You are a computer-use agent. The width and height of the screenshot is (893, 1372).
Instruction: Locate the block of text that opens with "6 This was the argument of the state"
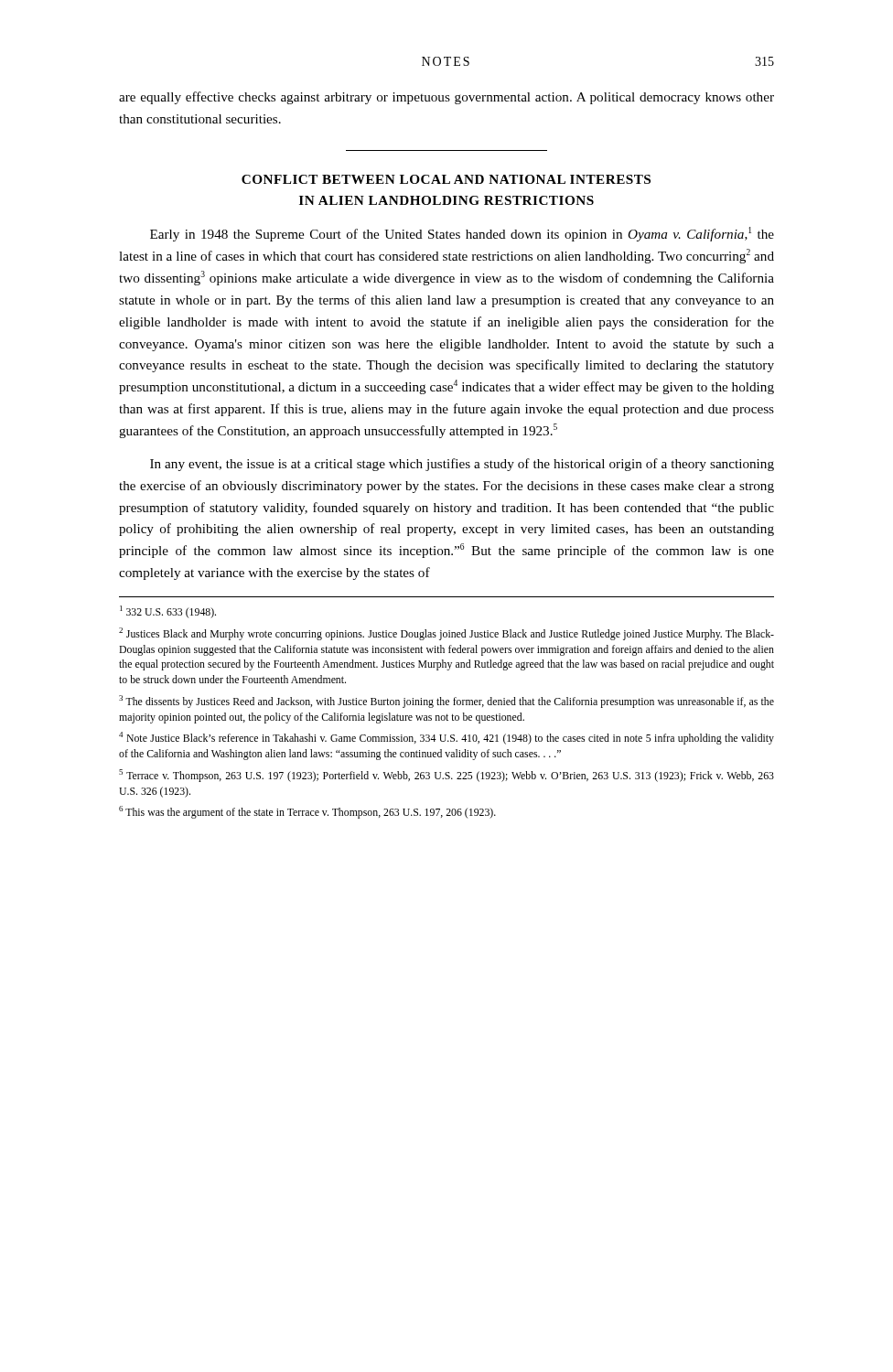tap(308, 812)
